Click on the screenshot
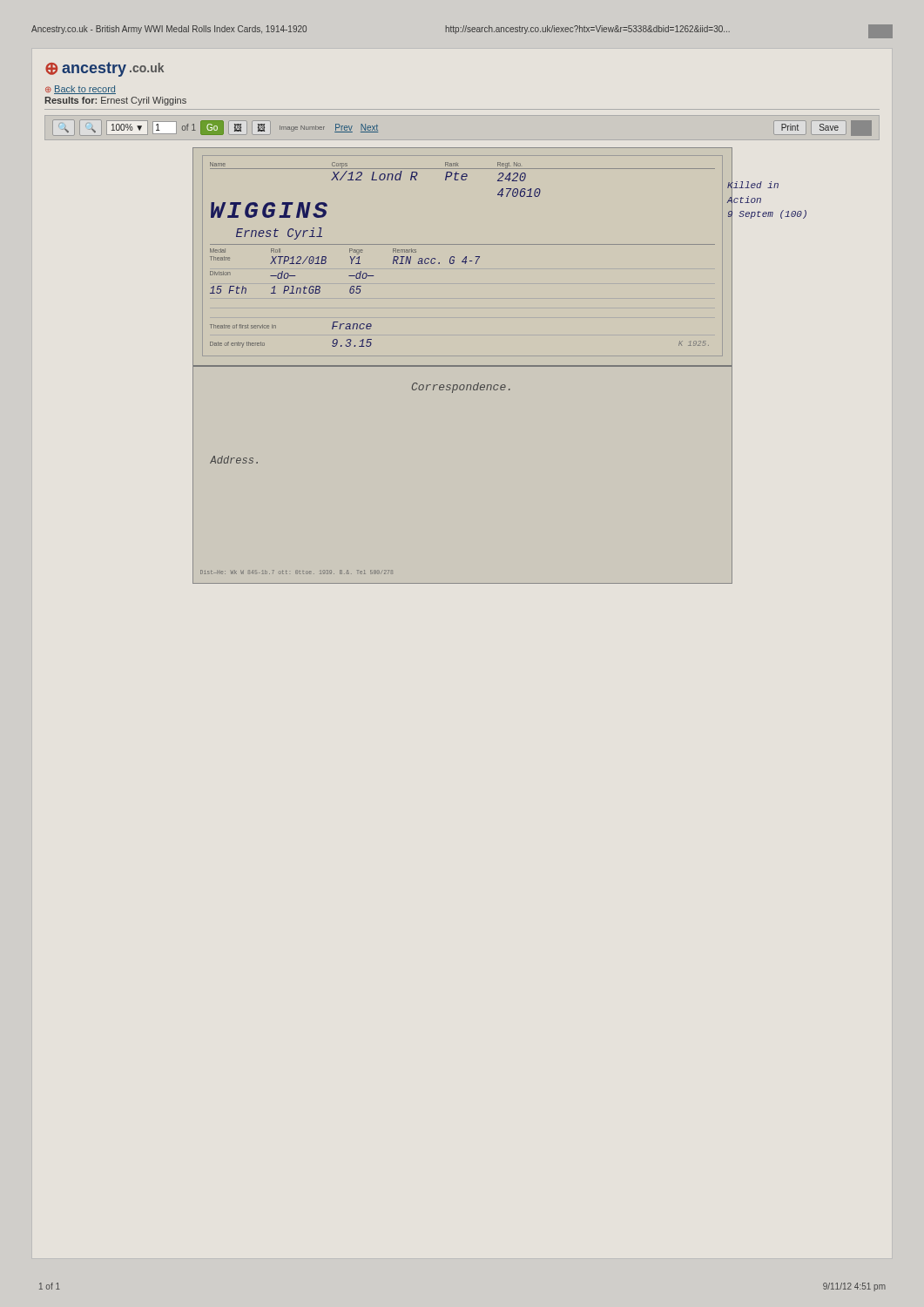924x1307 pixels. coord(462,366)
